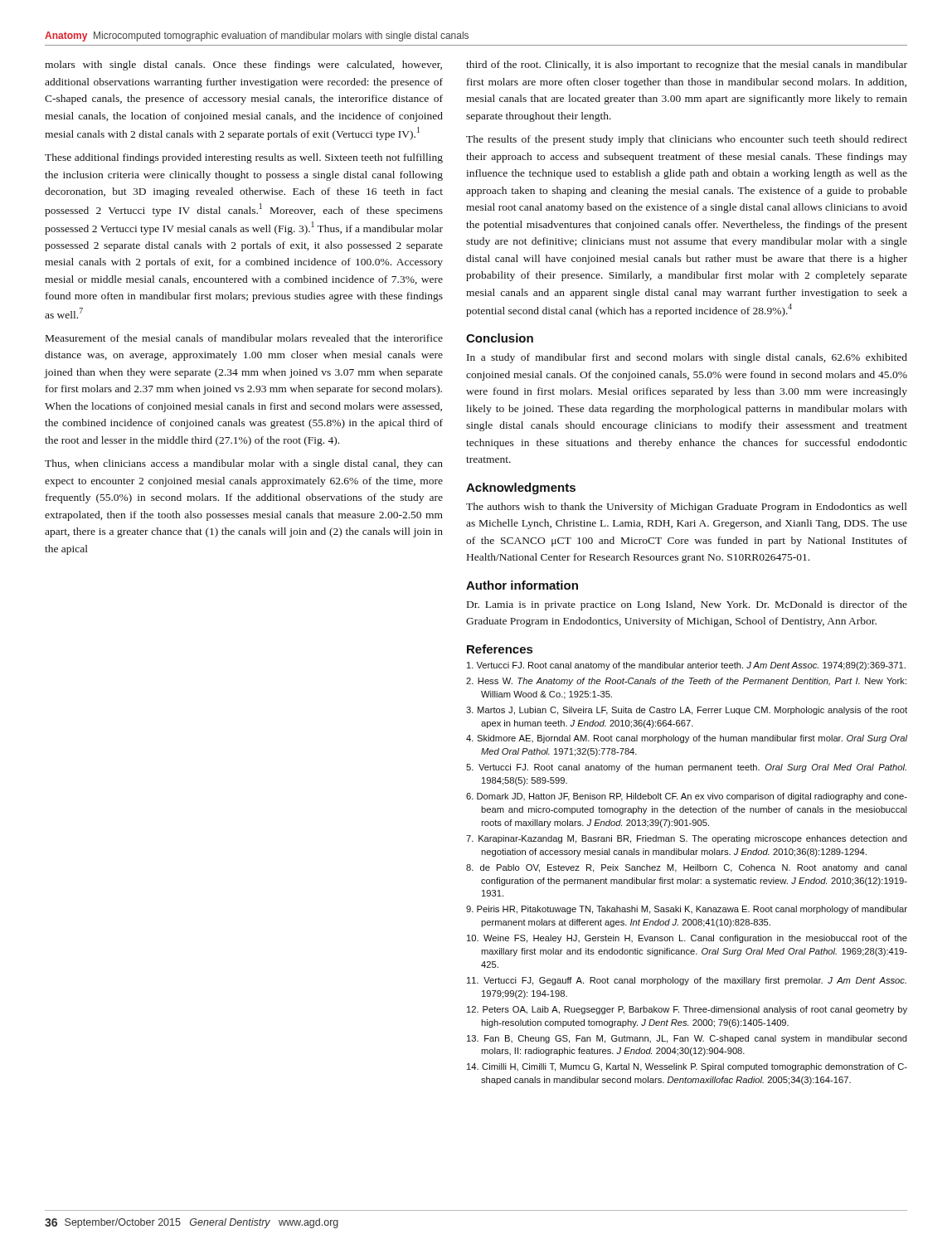Point to the block beginning "Dr. Lamia is"

[687, 613]
